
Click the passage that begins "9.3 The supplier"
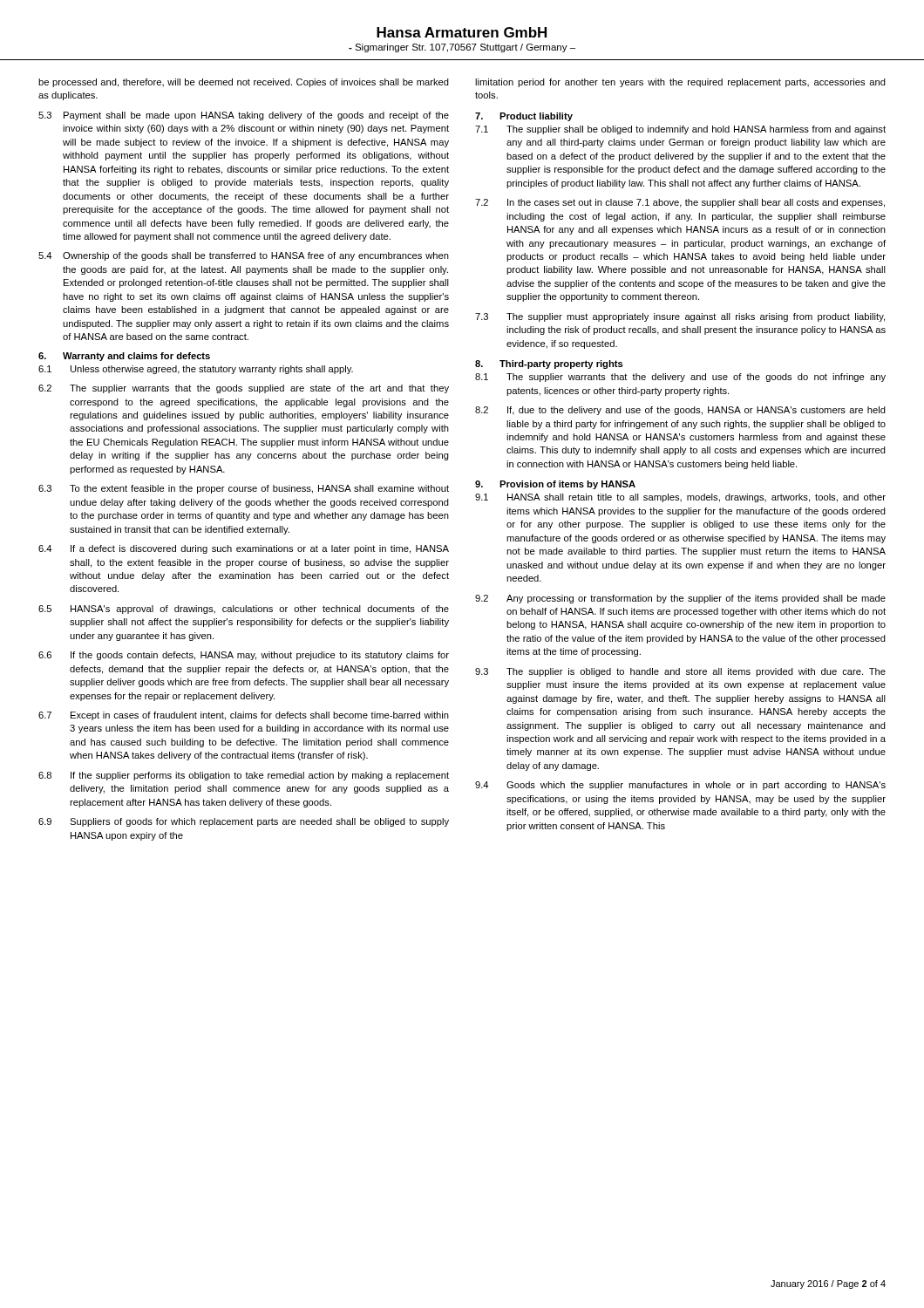tap(680, 719)
